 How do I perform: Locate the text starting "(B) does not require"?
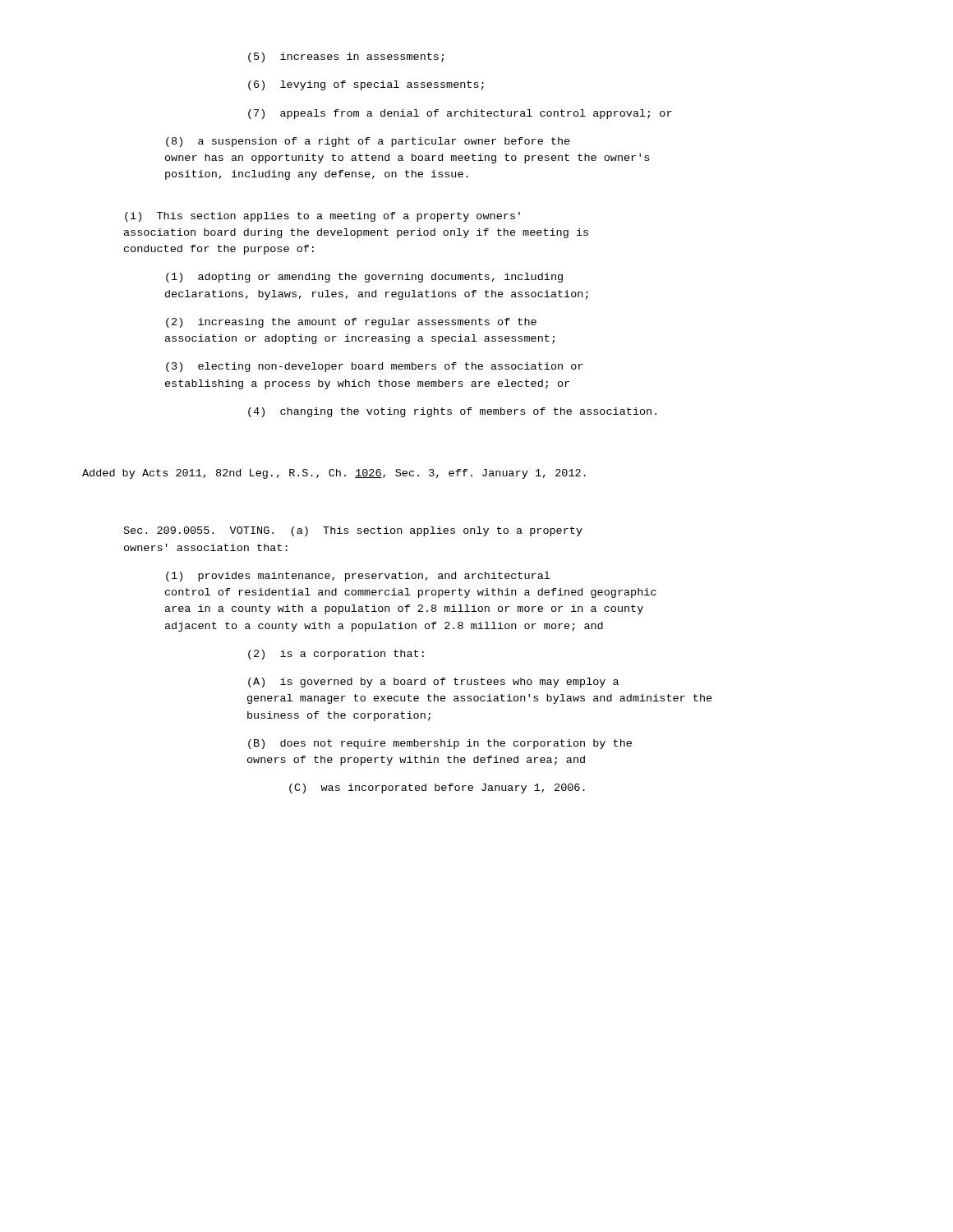[x=439, y=752]
